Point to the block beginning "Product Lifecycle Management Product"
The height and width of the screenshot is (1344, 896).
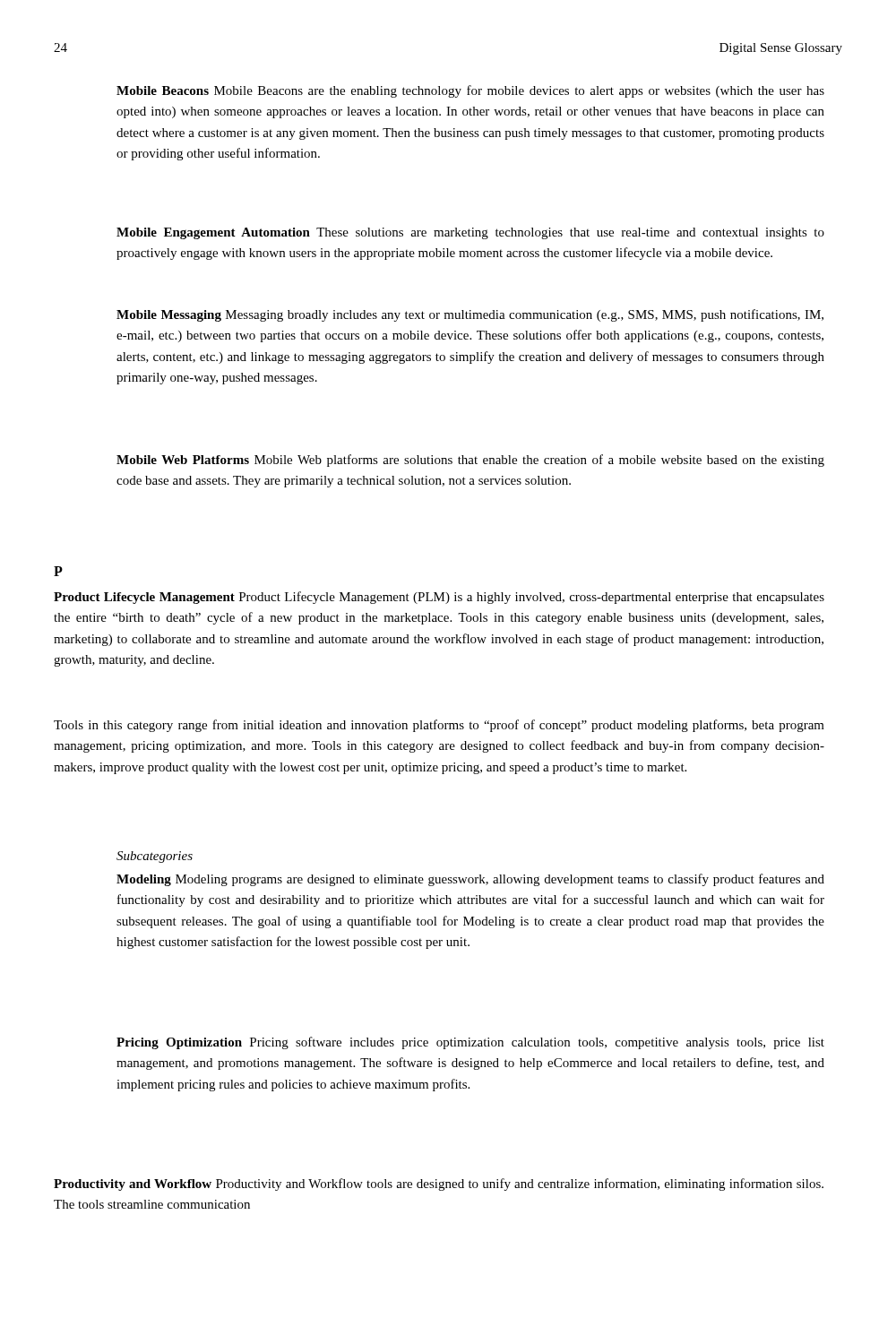click(x=439, y=628)
